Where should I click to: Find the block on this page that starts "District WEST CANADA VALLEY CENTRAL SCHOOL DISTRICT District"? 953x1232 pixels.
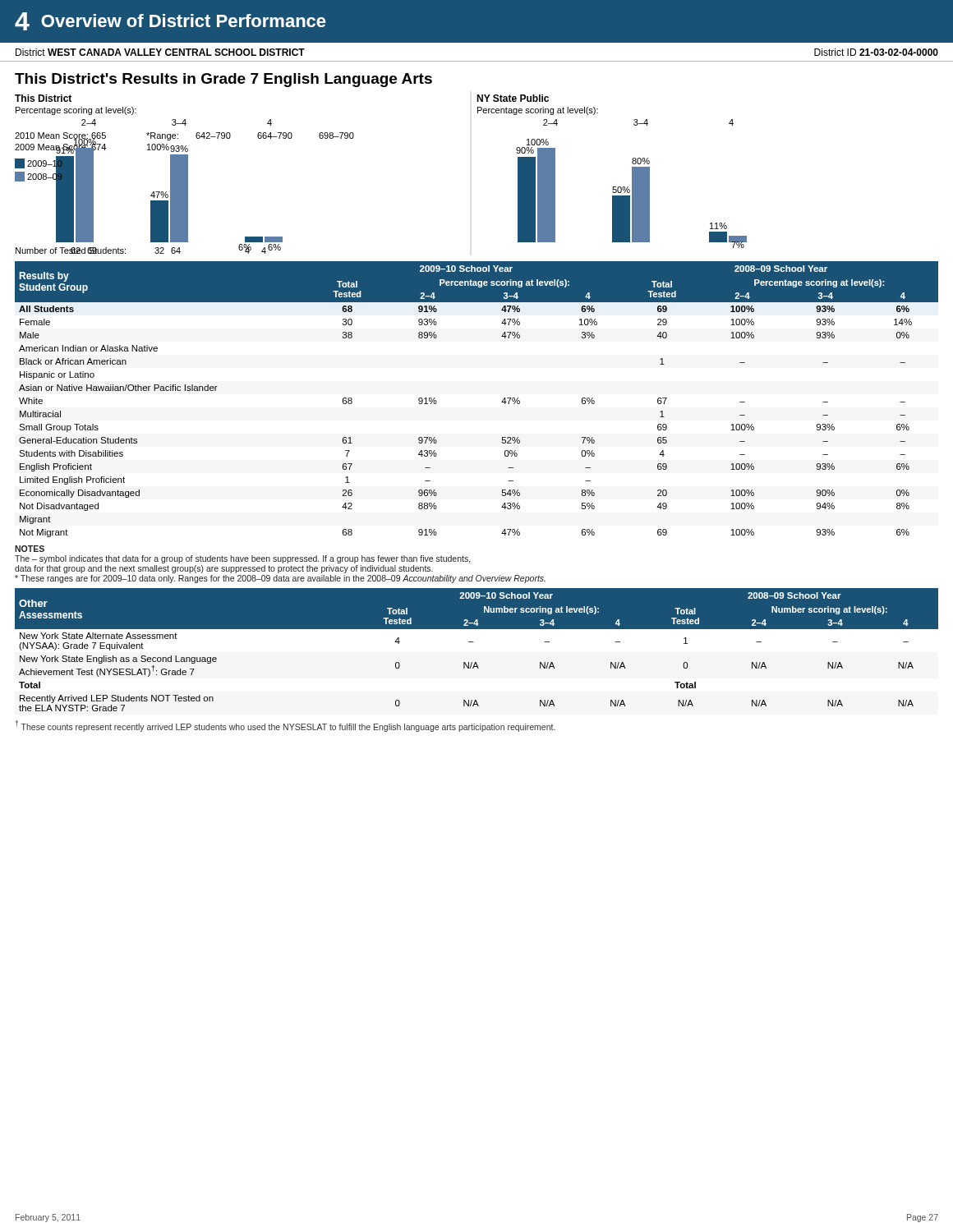point(476,53)
